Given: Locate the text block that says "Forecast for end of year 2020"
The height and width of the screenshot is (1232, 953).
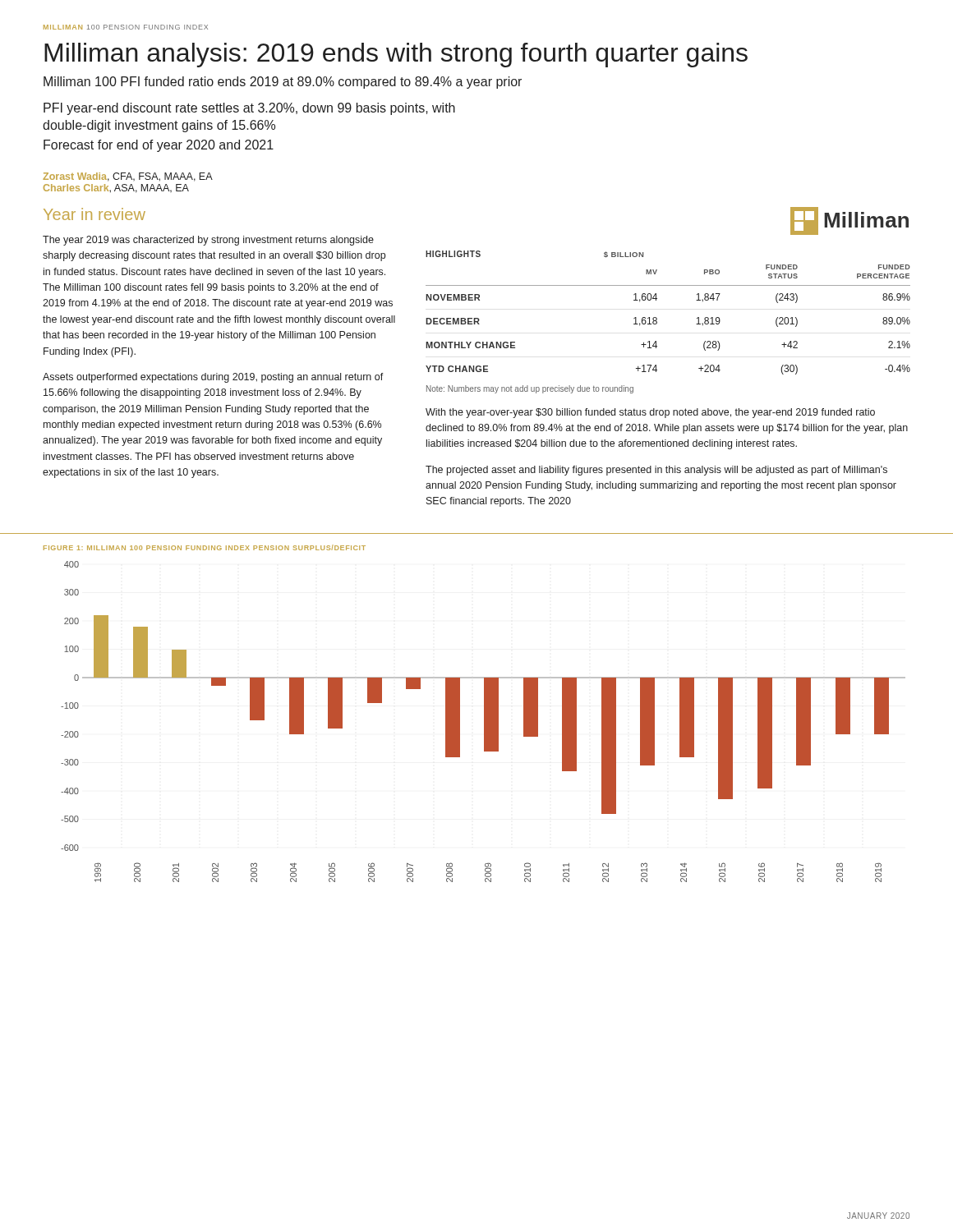Looking at the screenshot, I should coord(158,145).
